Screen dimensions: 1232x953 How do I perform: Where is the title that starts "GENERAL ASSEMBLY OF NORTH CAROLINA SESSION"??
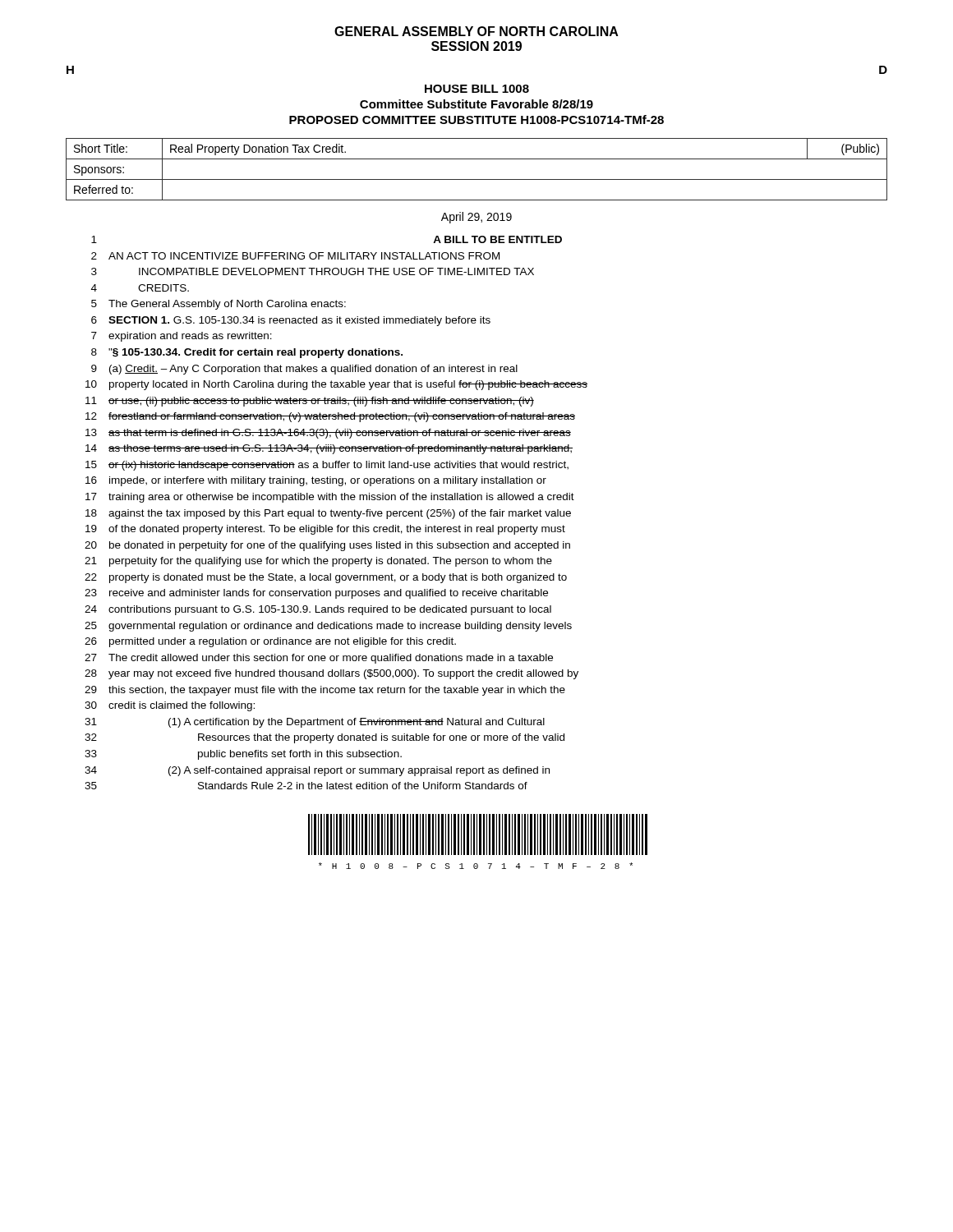click(476, 39)
